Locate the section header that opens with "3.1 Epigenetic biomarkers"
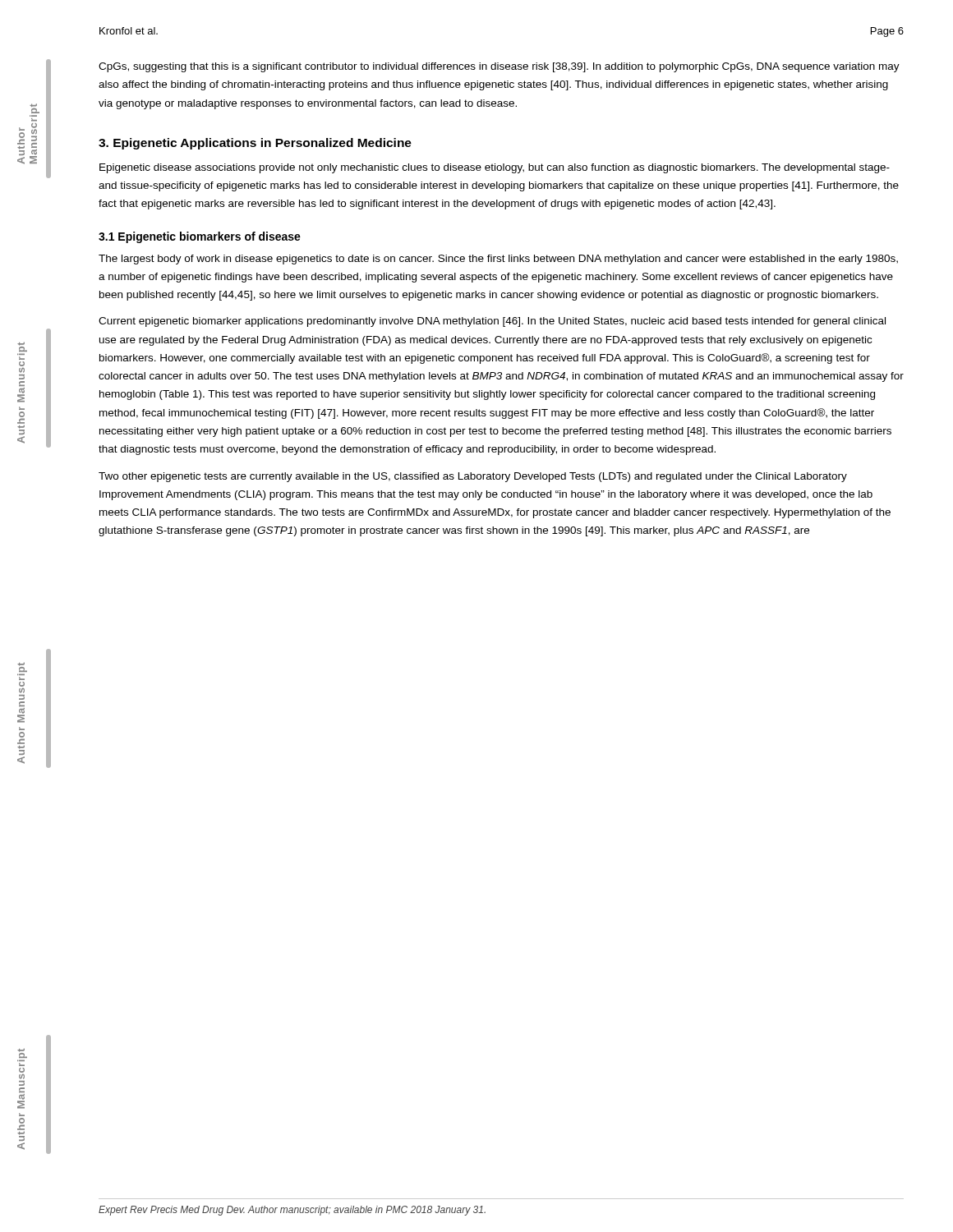This screenshot has width=953, height=1232. click(x=200, y=236)
